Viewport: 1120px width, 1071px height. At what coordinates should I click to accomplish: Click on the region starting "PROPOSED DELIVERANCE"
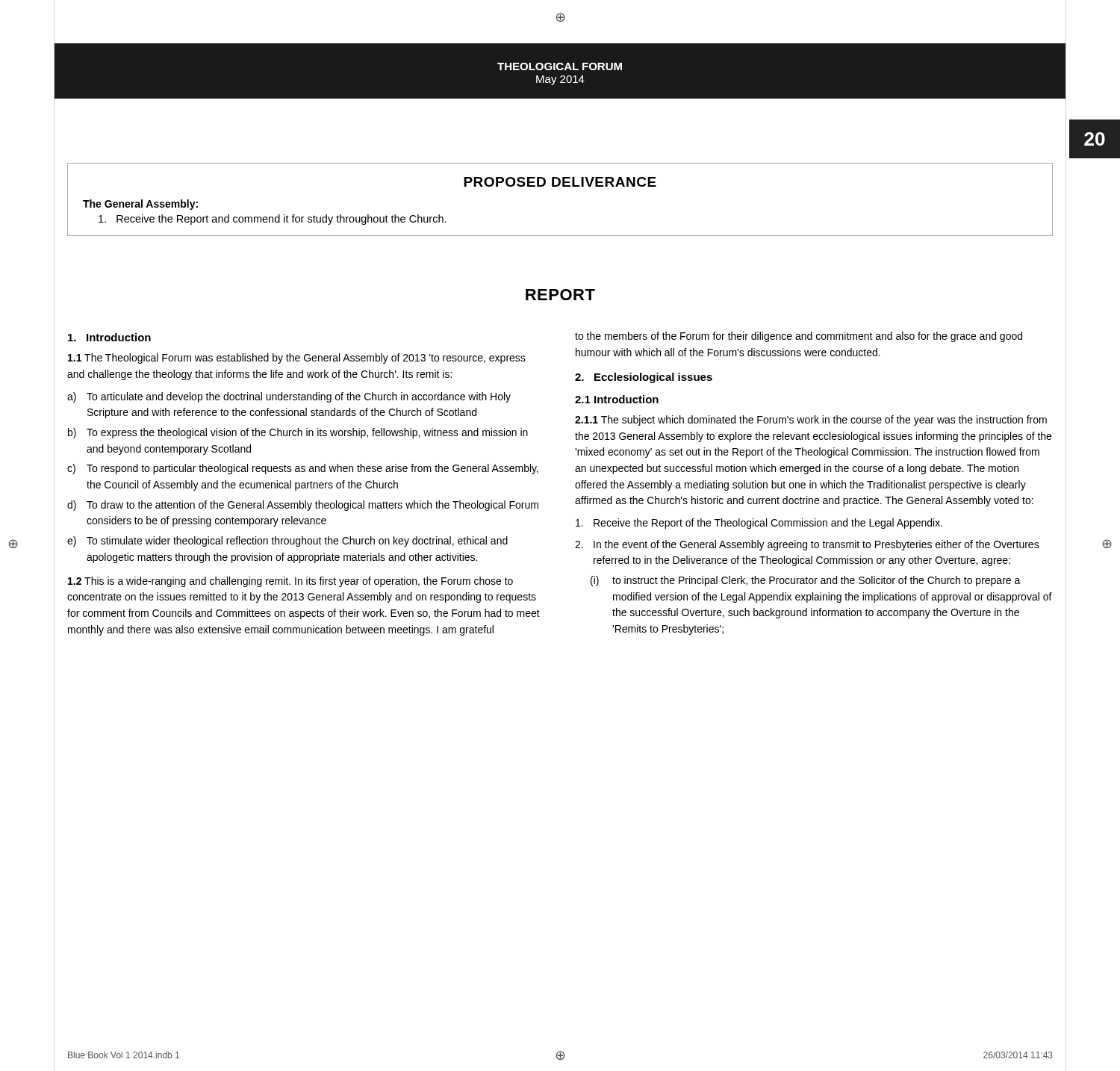[x=560, y=182]
